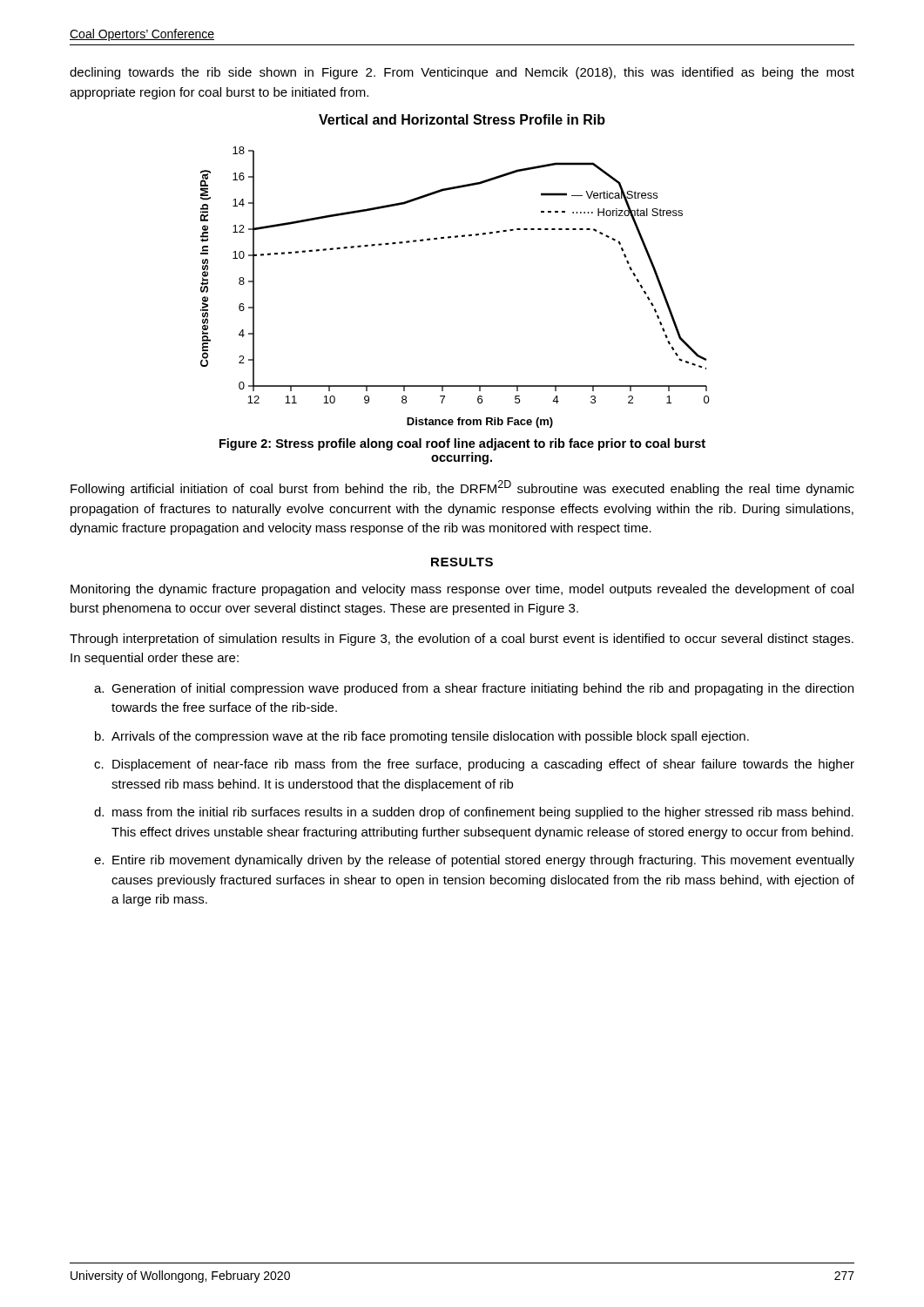Click the passage that begins "a. Generation of initial compression wave"
This screenshot has height=1307, width=924.
(474, 698)
